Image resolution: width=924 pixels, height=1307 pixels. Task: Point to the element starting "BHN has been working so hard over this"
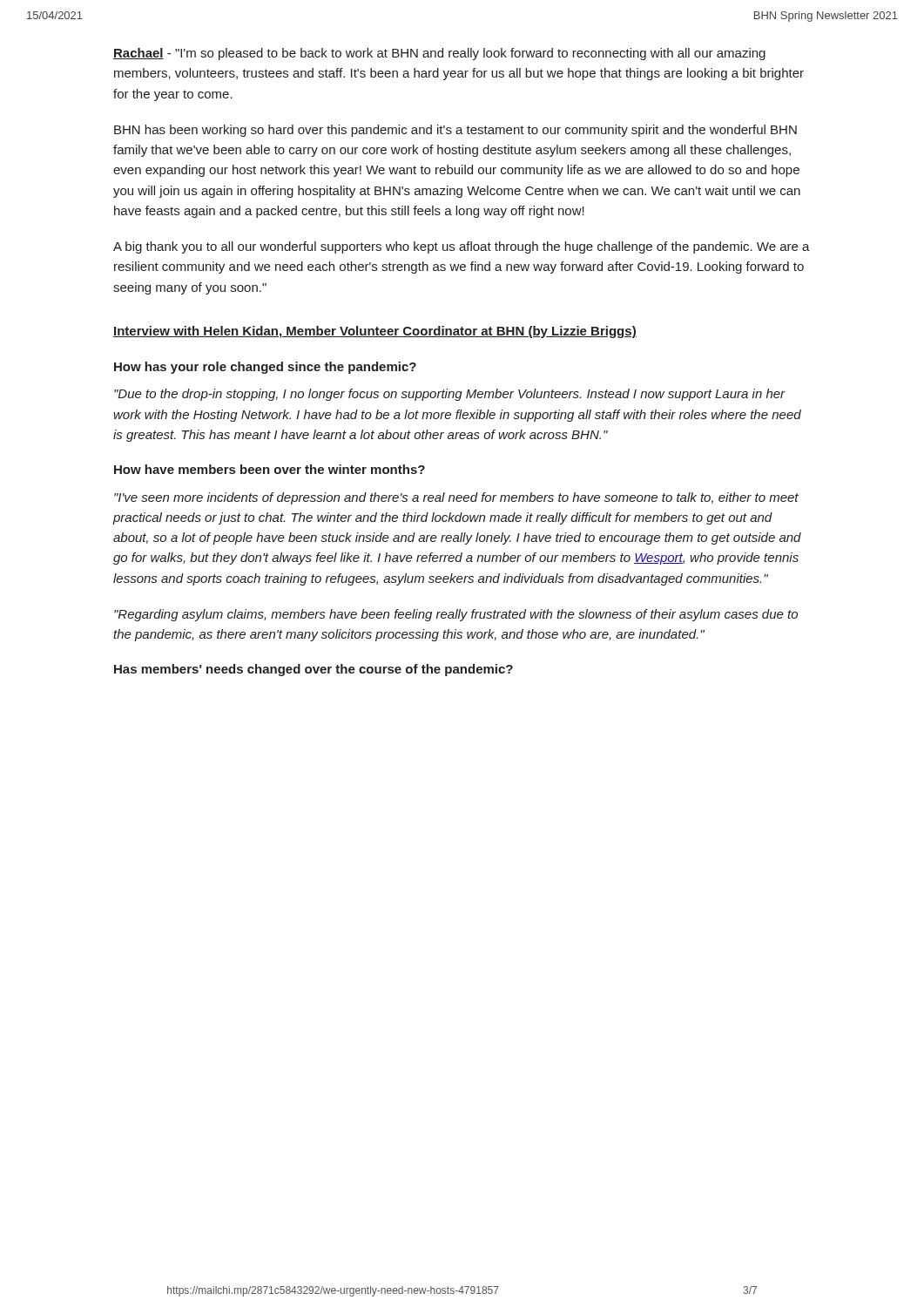pos(462,170)
